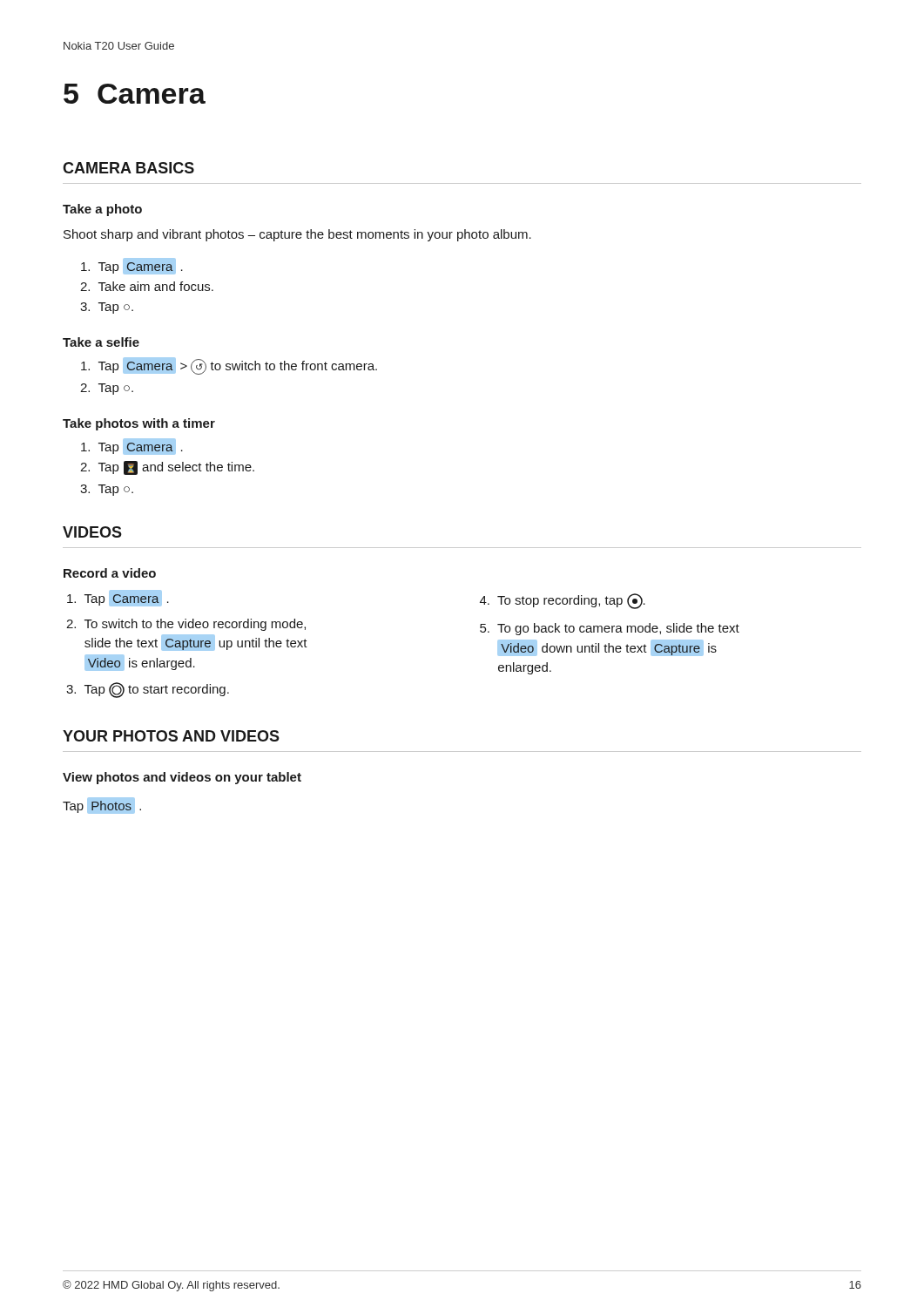Find the text block starting "CAMERA BASICS"
This screenshot has height=1307, width=924.
(462, 172)
